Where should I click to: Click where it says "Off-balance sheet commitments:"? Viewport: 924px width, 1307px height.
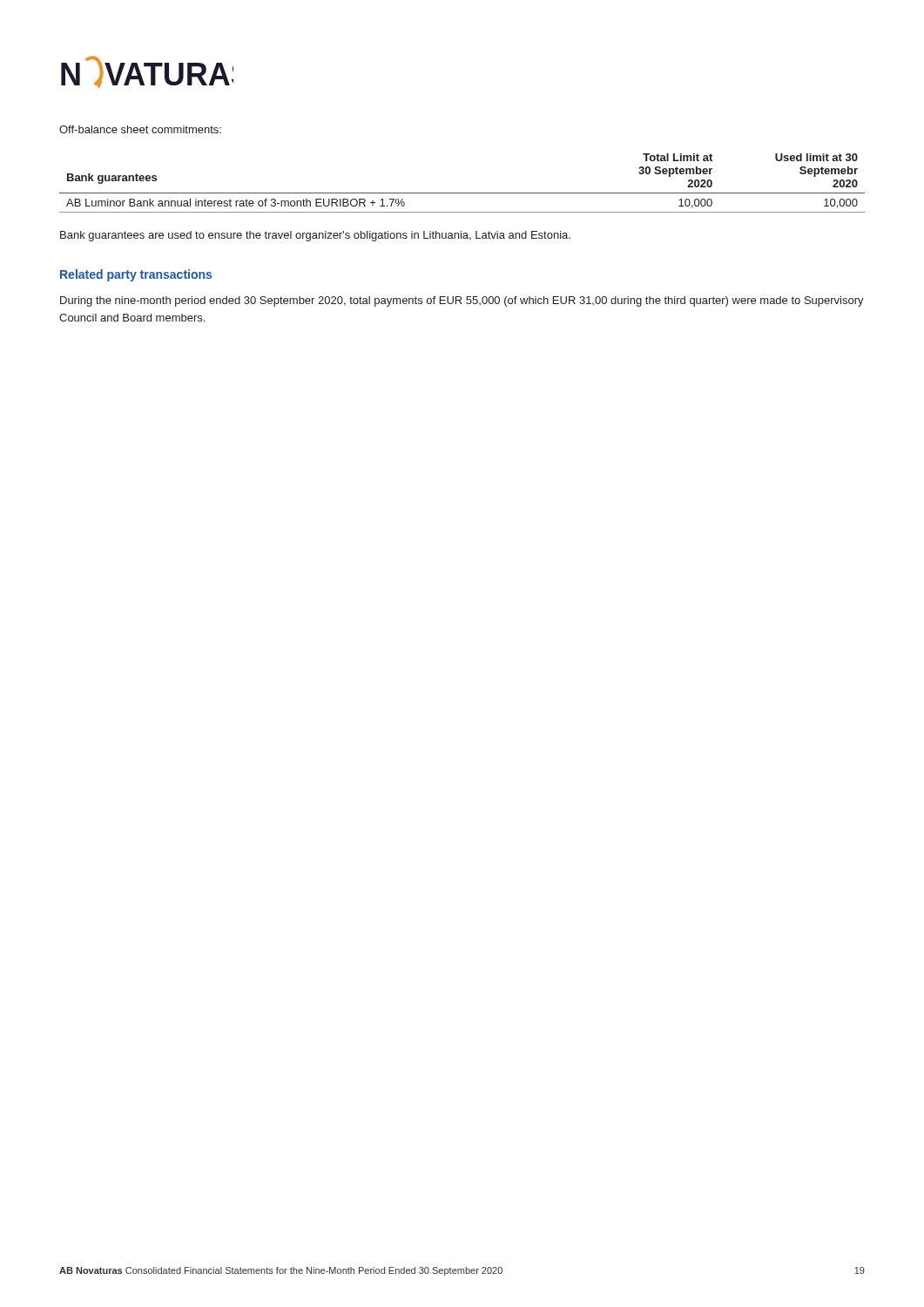point(141,129)
